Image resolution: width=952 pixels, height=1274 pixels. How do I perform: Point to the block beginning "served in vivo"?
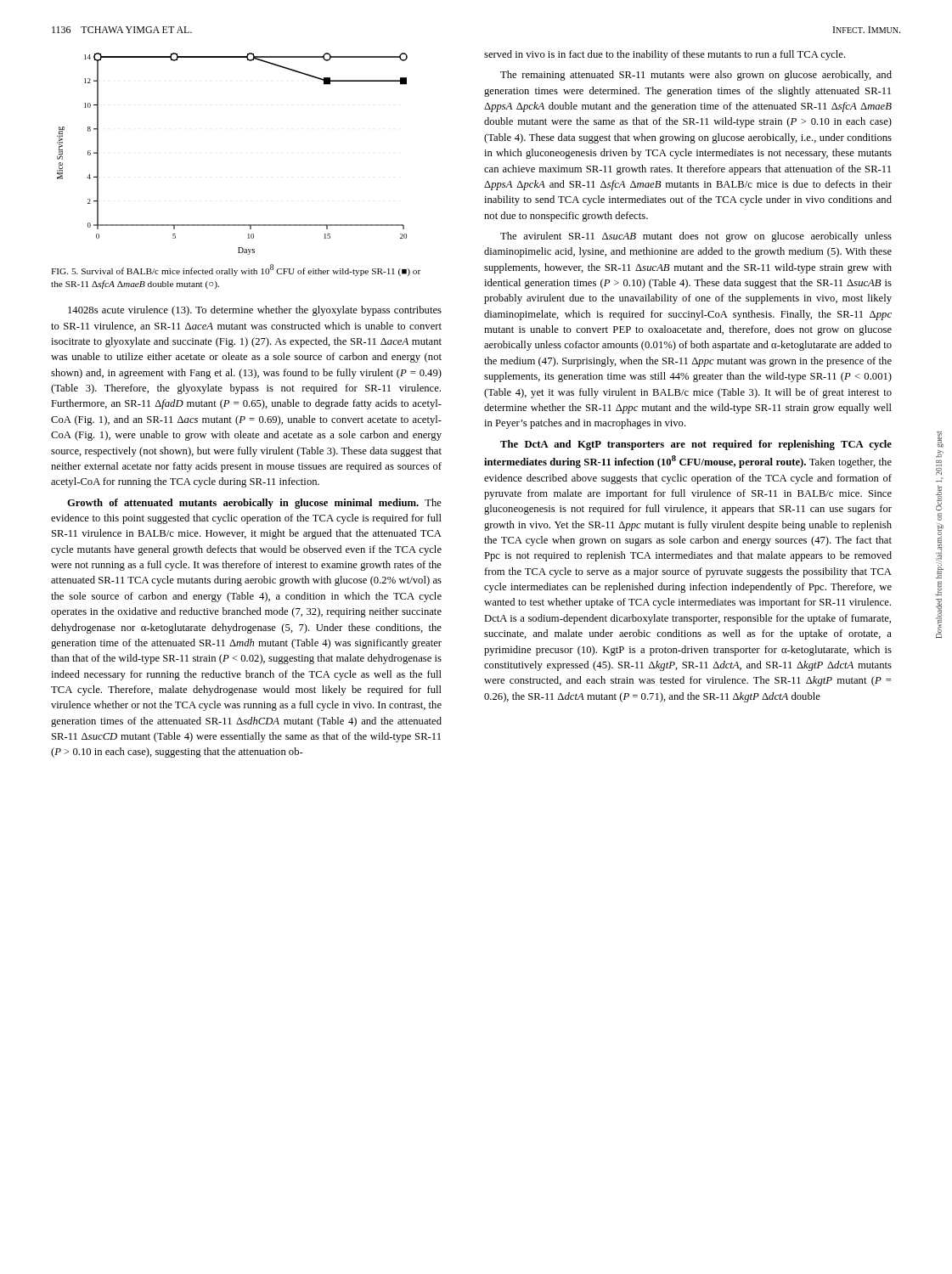pos(688,375)
